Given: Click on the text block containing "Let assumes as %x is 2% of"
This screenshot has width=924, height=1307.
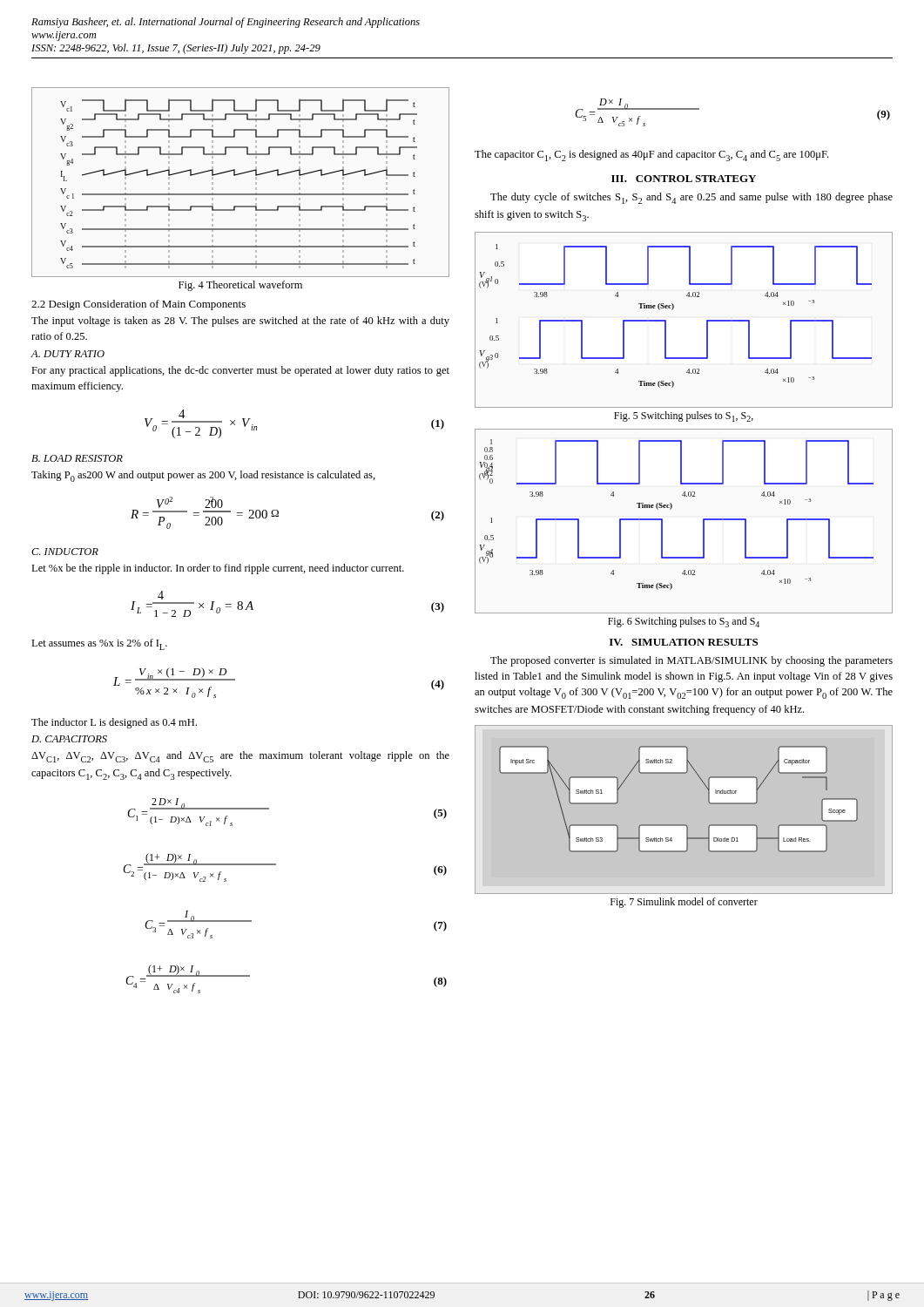Looking at the screenshot, I should coord(99,644).
